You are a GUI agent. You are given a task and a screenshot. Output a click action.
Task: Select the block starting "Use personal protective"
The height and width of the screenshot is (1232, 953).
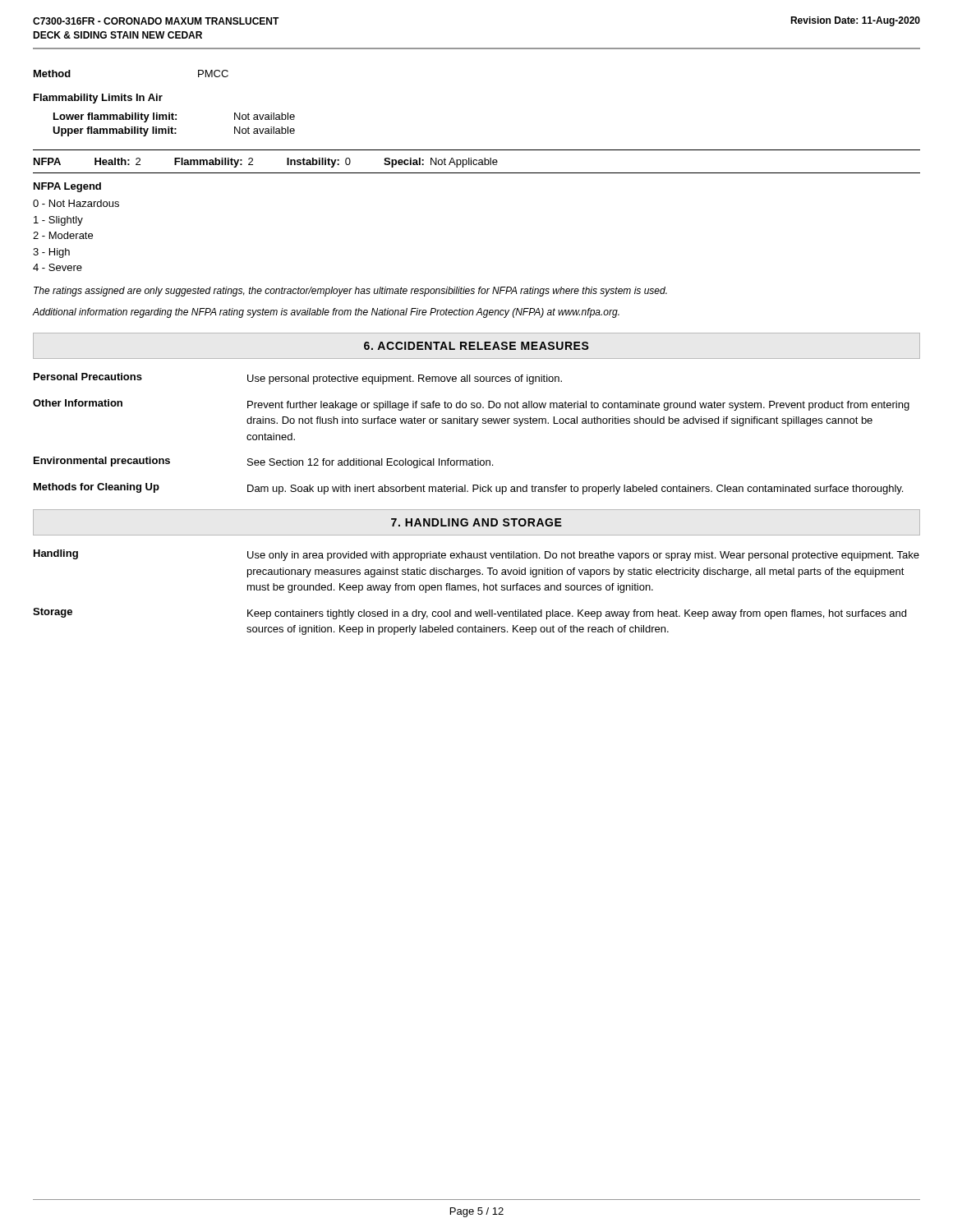coord(405,378)
